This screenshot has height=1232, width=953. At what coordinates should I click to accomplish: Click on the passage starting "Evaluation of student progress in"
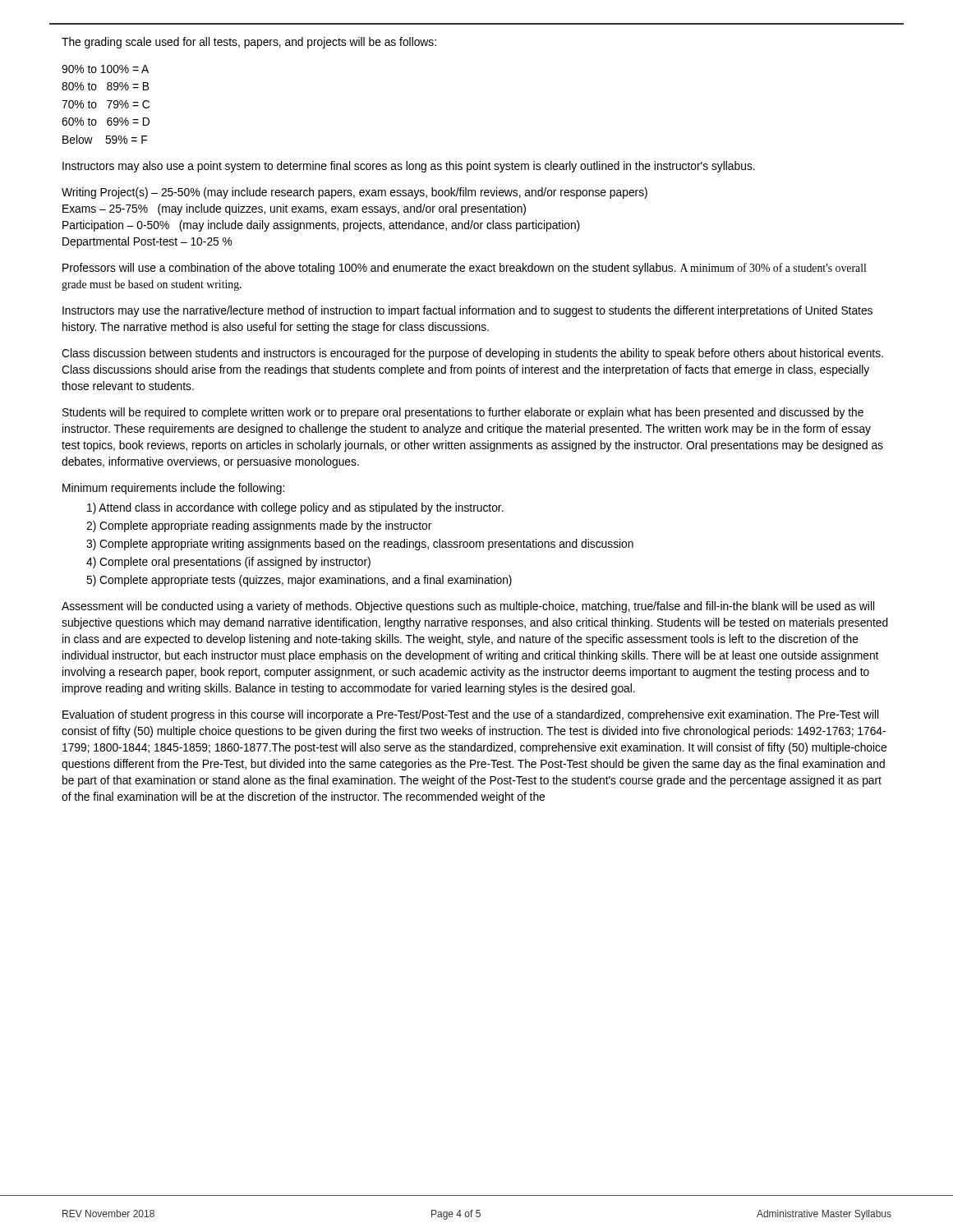tap(474, 756)
